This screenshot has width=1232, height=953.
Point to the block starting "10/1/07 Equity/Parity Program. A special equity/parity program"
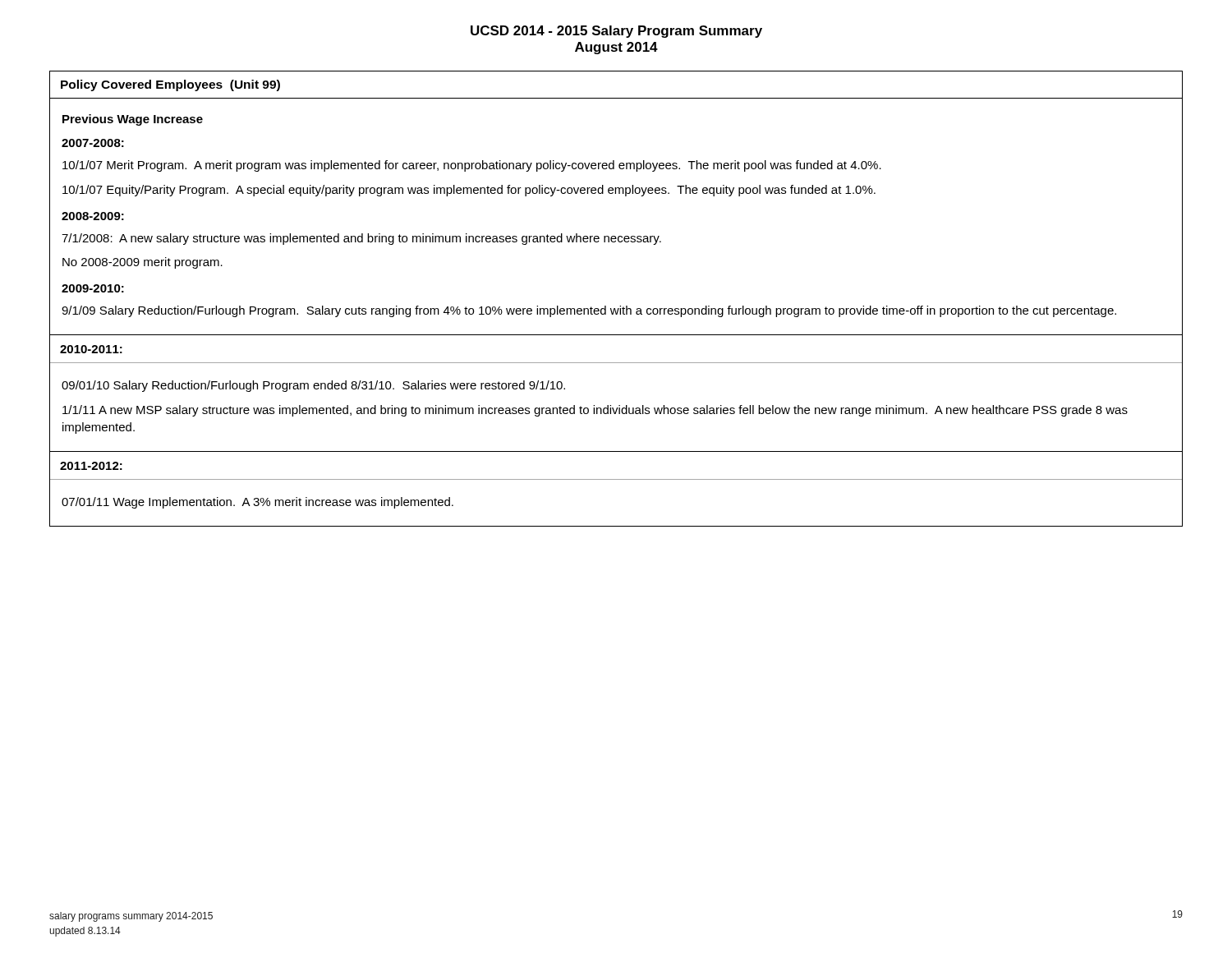[469, 189]
